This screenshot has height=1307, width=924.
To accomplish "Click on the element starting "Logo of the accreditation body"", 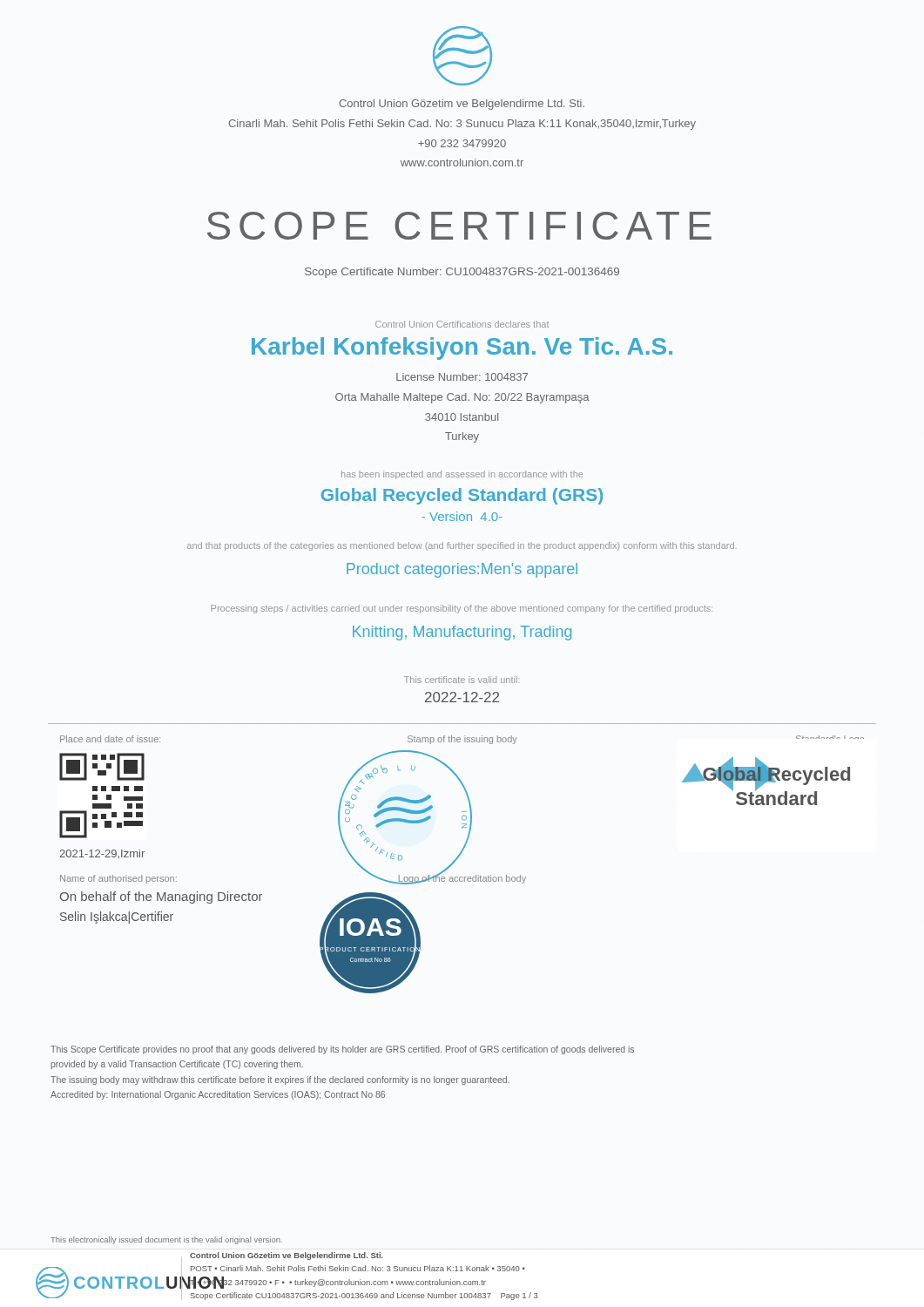I will (x=462, y=878).
